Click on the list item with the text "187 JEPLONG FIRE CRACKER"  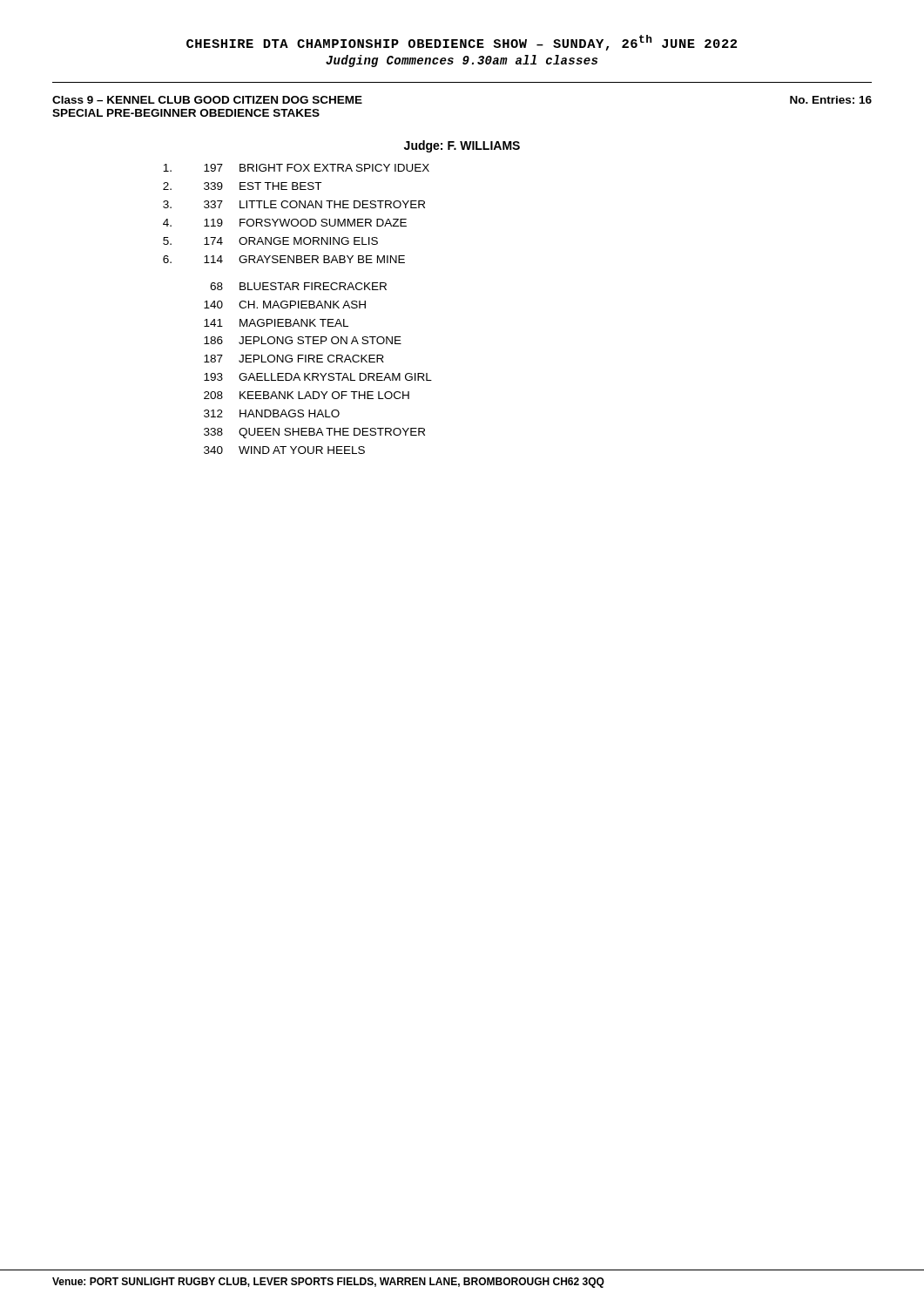click(x=294, y=359)
